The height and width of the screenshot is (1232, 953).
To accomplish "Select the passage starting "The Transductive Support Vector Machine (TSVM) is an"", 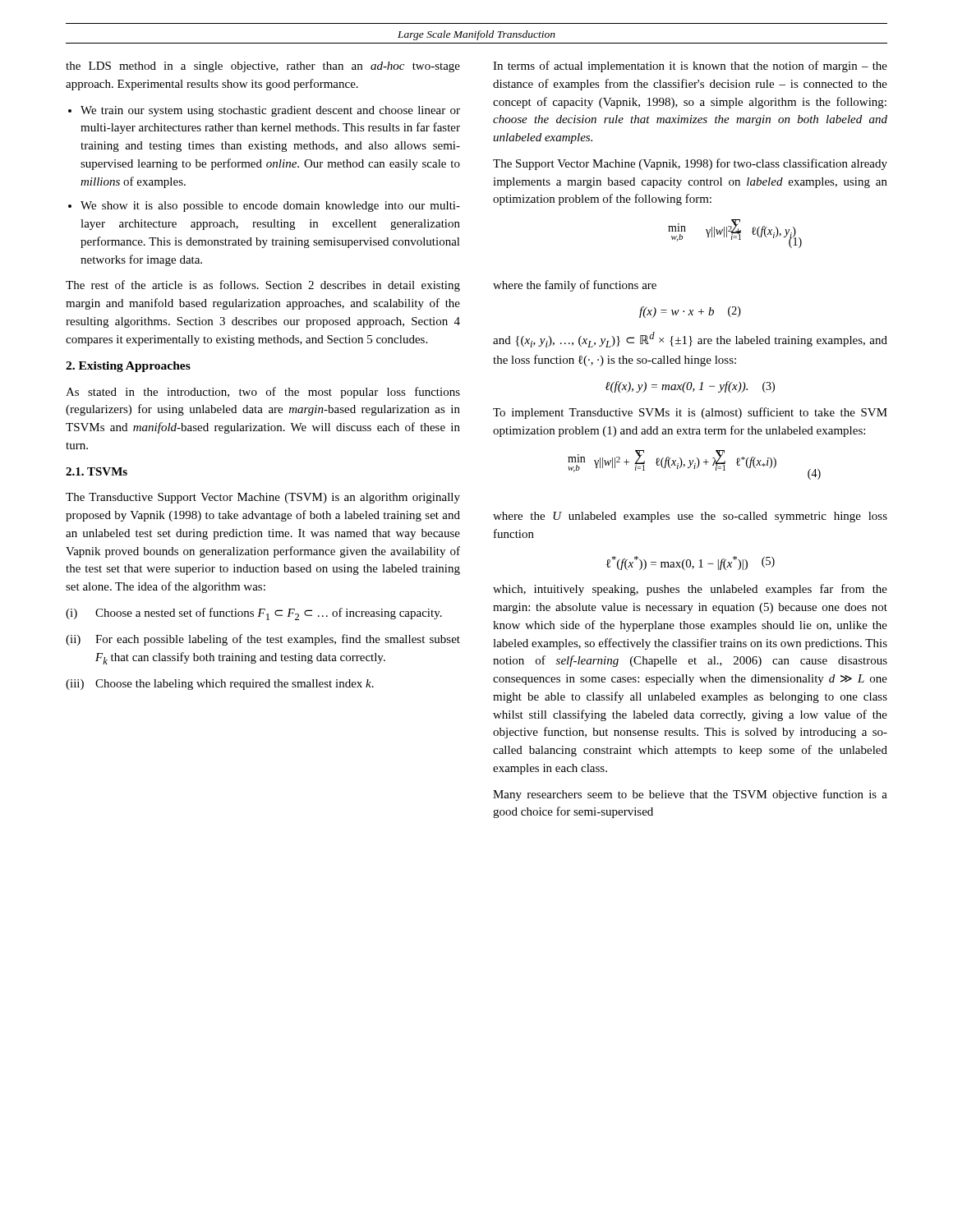I will [263, 543].
